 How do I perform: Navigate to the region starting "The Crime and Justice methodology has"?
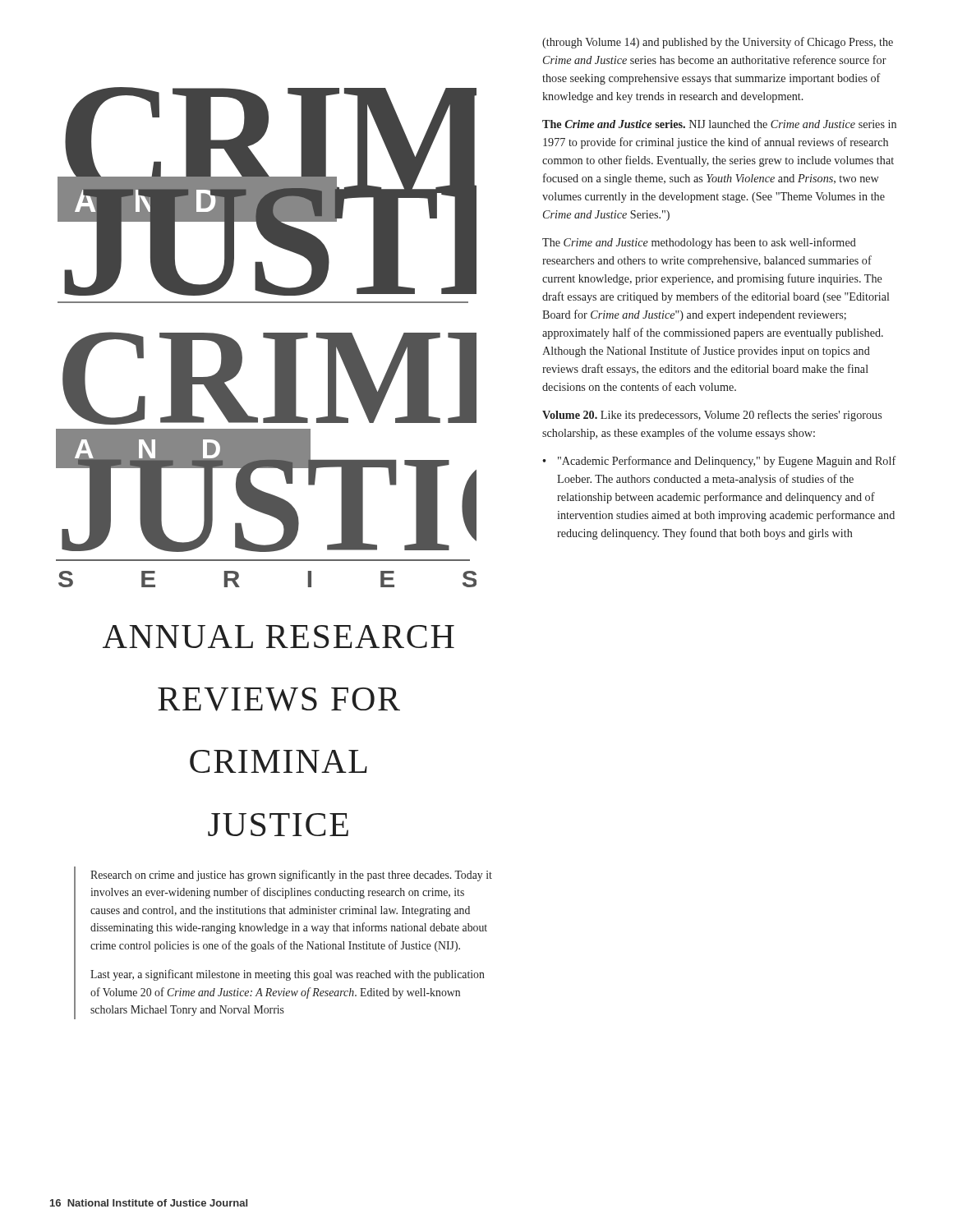[x=723, y=315]
